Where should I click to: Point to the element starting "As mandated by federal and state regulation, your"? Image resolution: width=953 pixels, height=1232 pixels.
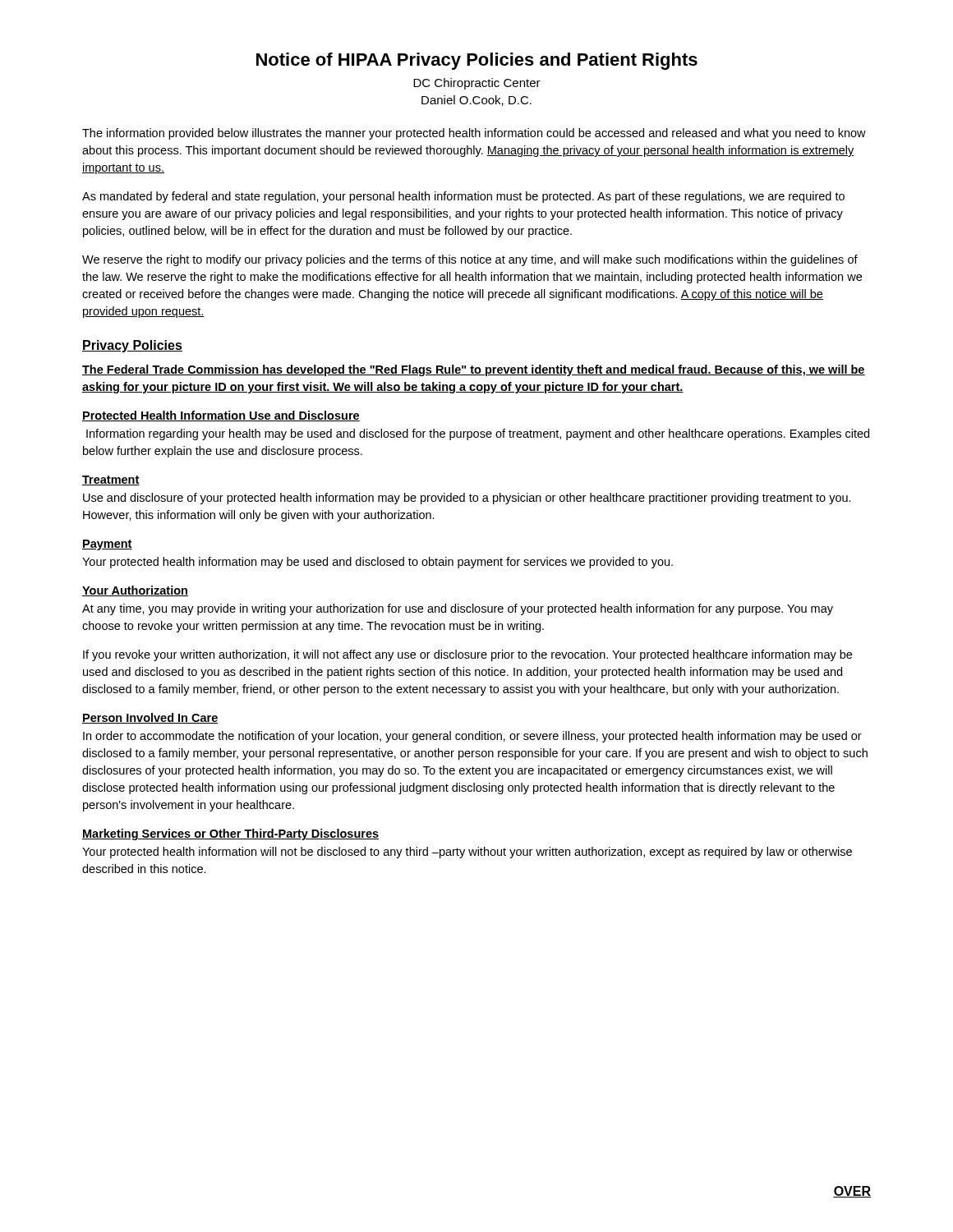(464, 214)
